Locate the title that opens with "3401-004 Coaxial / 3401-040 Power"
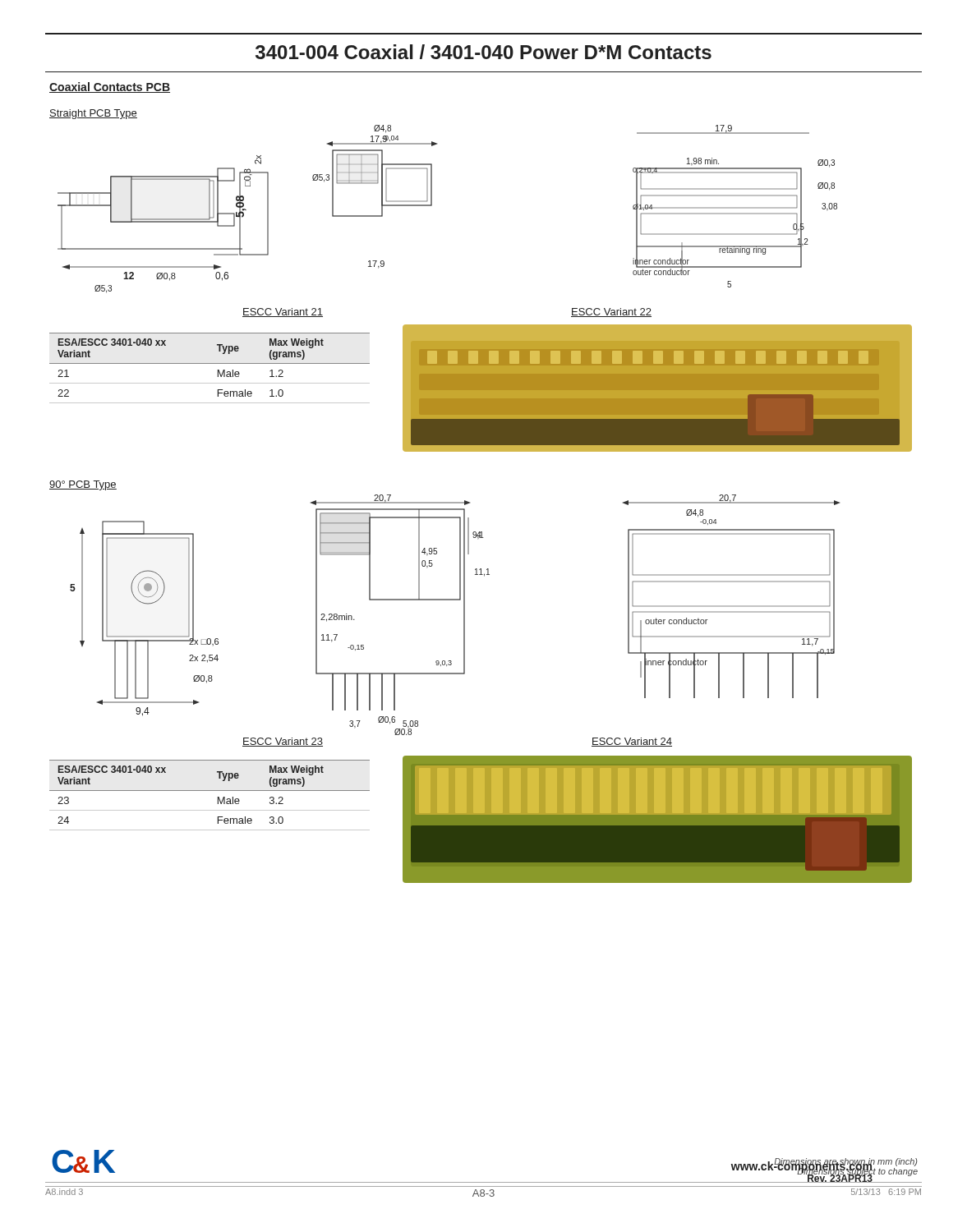 pyautogui.click(x=484, y=53)
